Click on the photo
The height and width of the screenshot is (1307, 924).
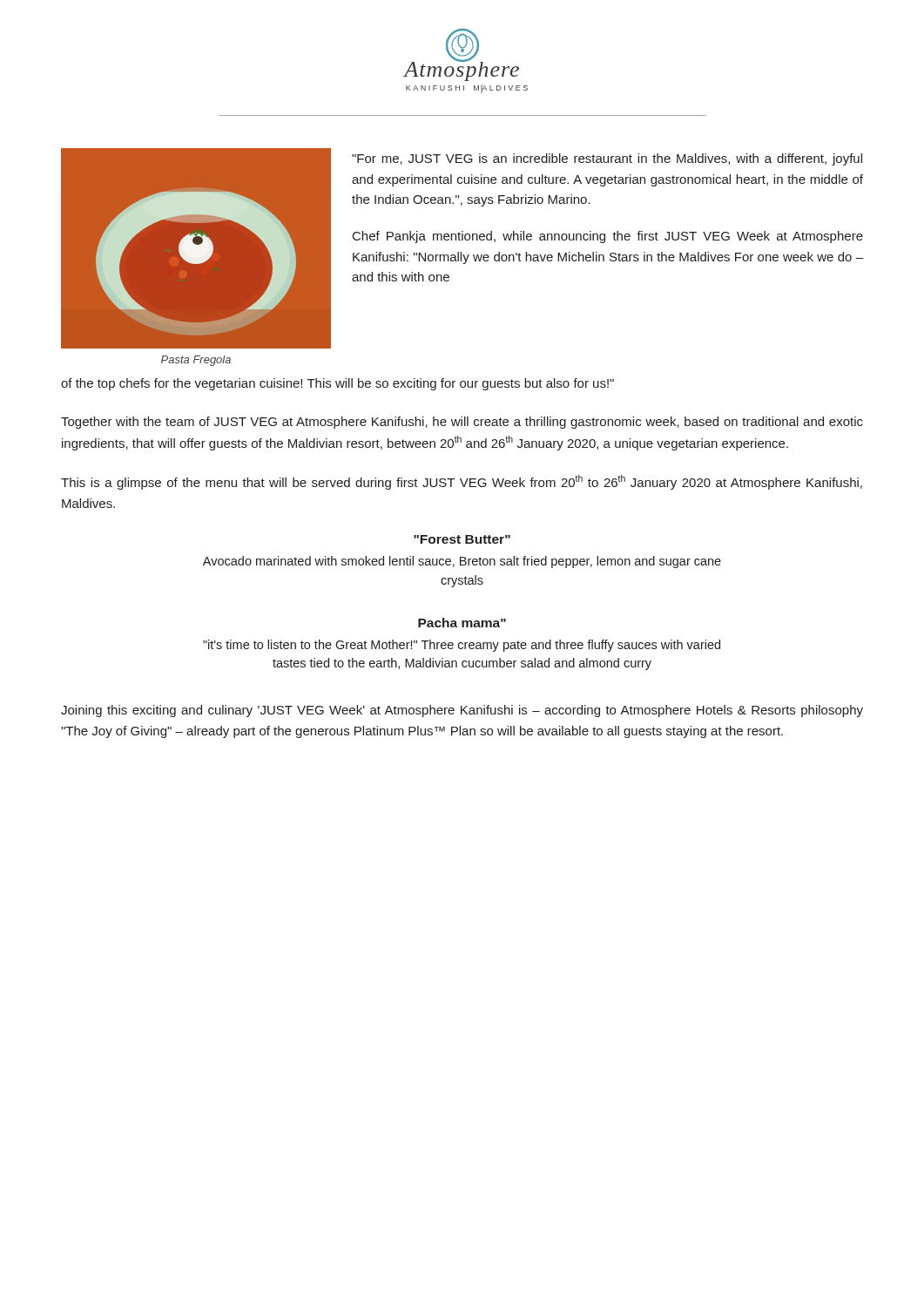tap(196, 248)
